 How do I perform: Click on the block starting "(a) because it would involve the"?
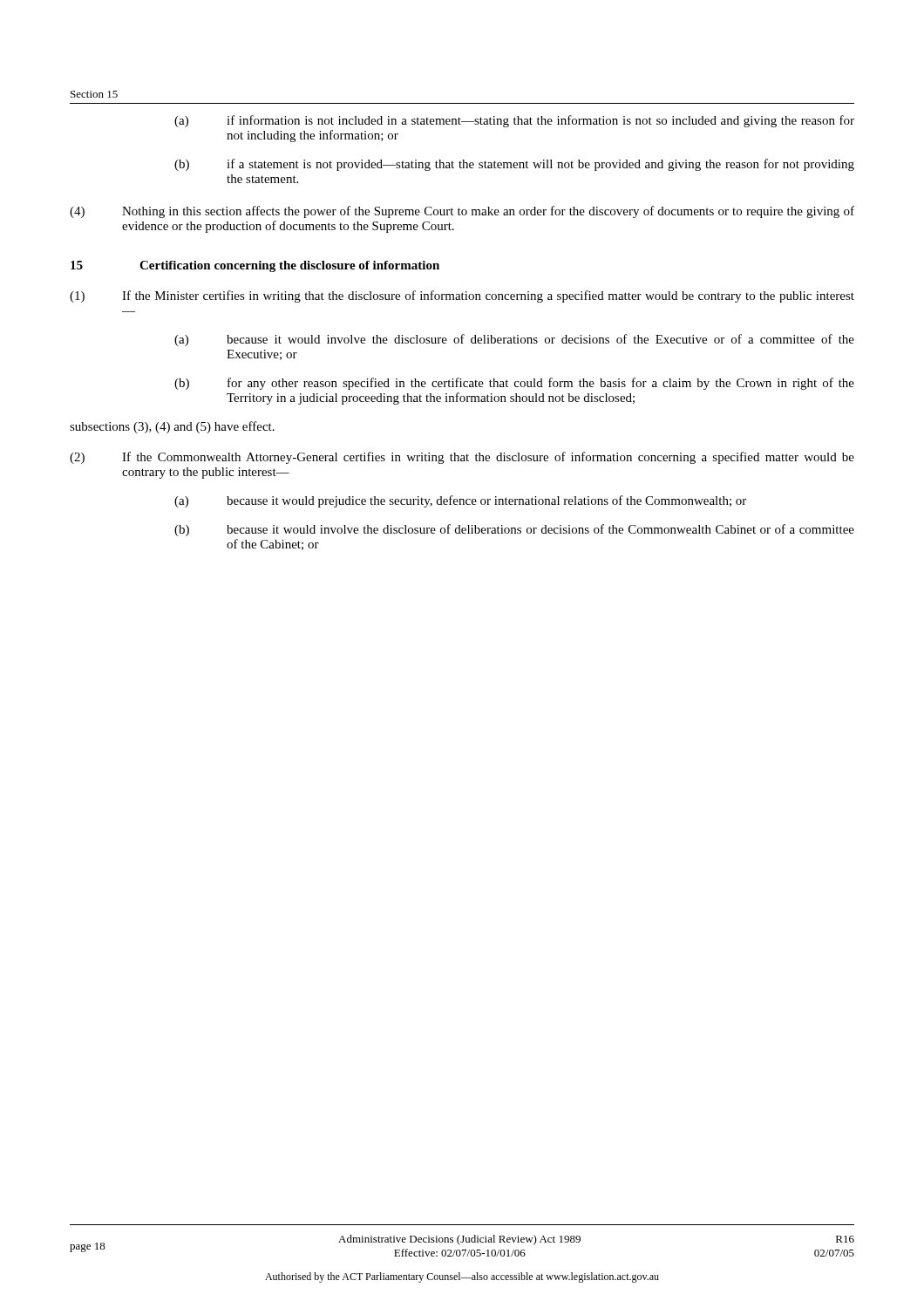514,347
